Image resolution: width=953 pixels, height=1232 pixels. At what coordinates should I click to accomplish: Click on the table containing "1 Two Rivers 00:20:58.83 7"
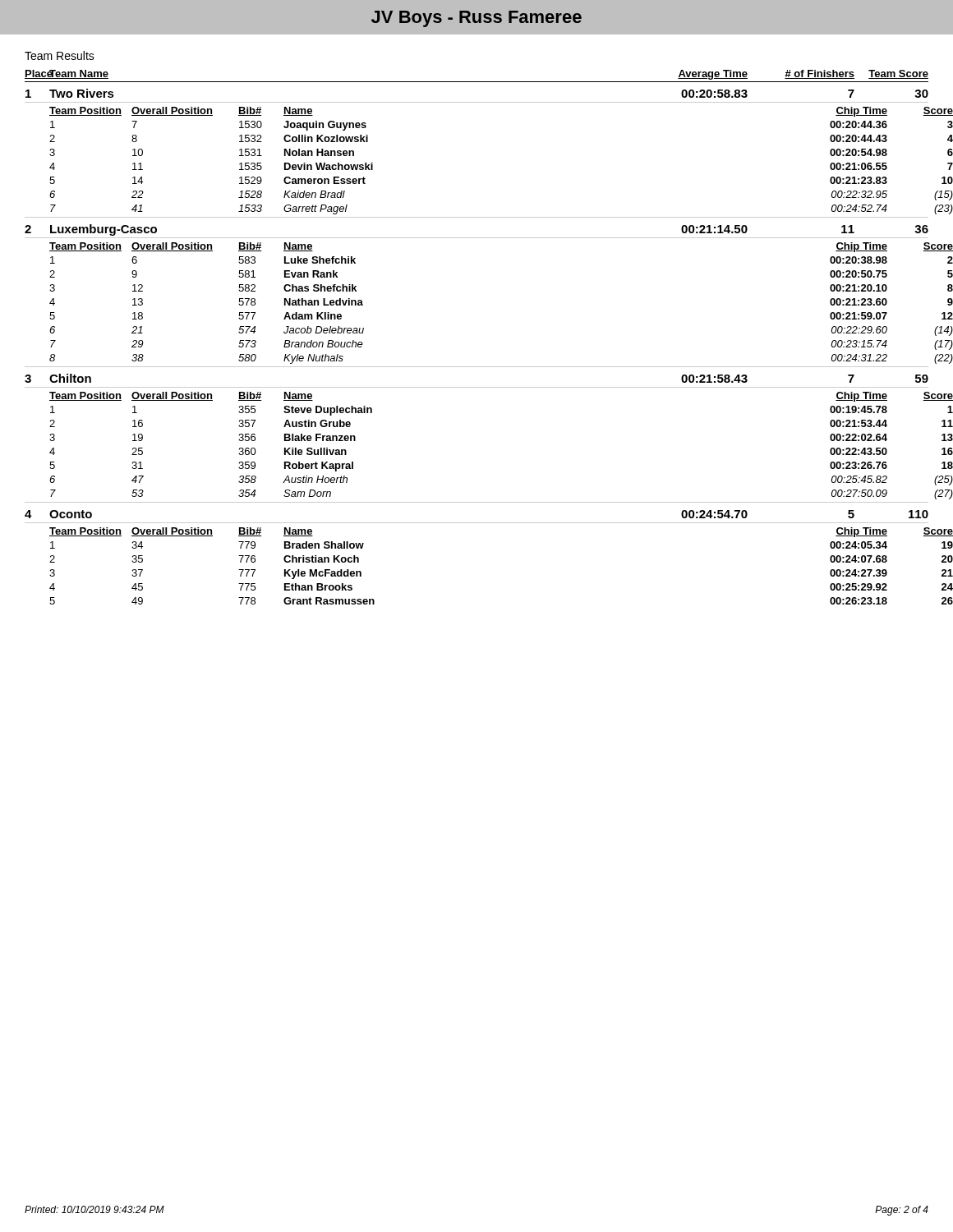click(476, 346)
